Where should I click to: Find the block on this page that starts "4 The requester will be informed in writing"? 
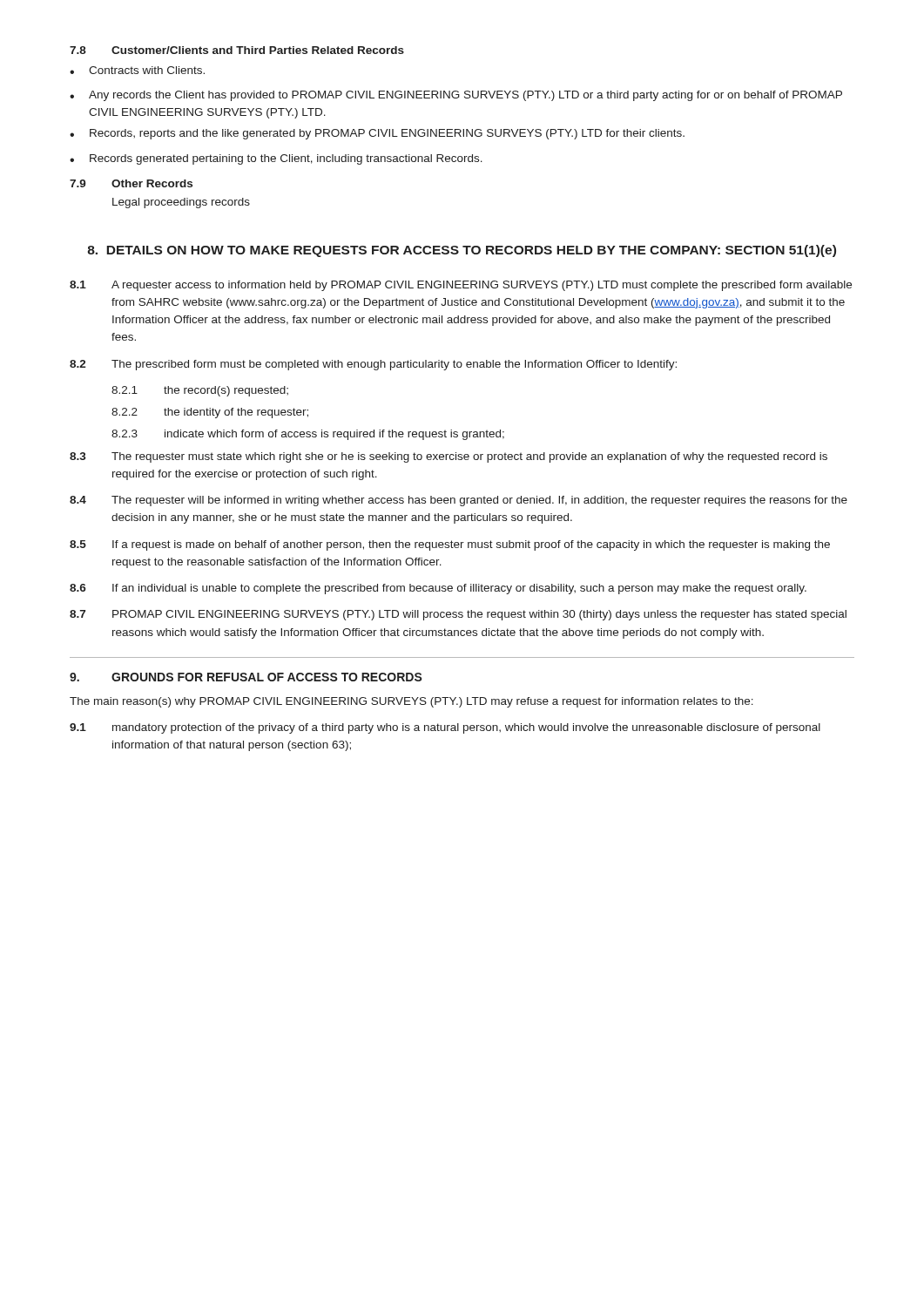click(462, 509)
